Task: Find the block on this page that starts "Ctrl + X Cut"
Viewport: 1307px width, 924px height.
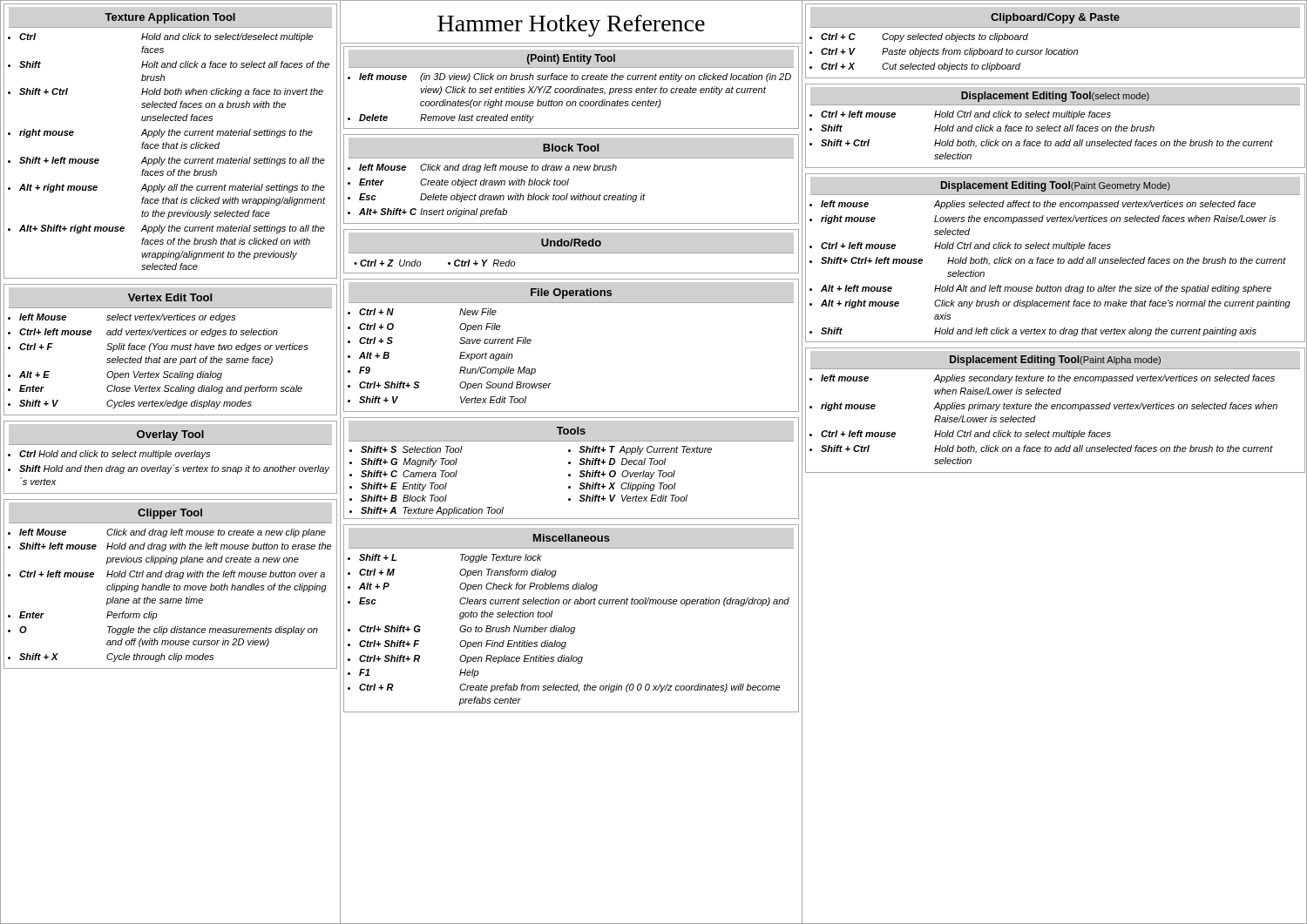Action: pyautogui.click(x=1060, y=66)
